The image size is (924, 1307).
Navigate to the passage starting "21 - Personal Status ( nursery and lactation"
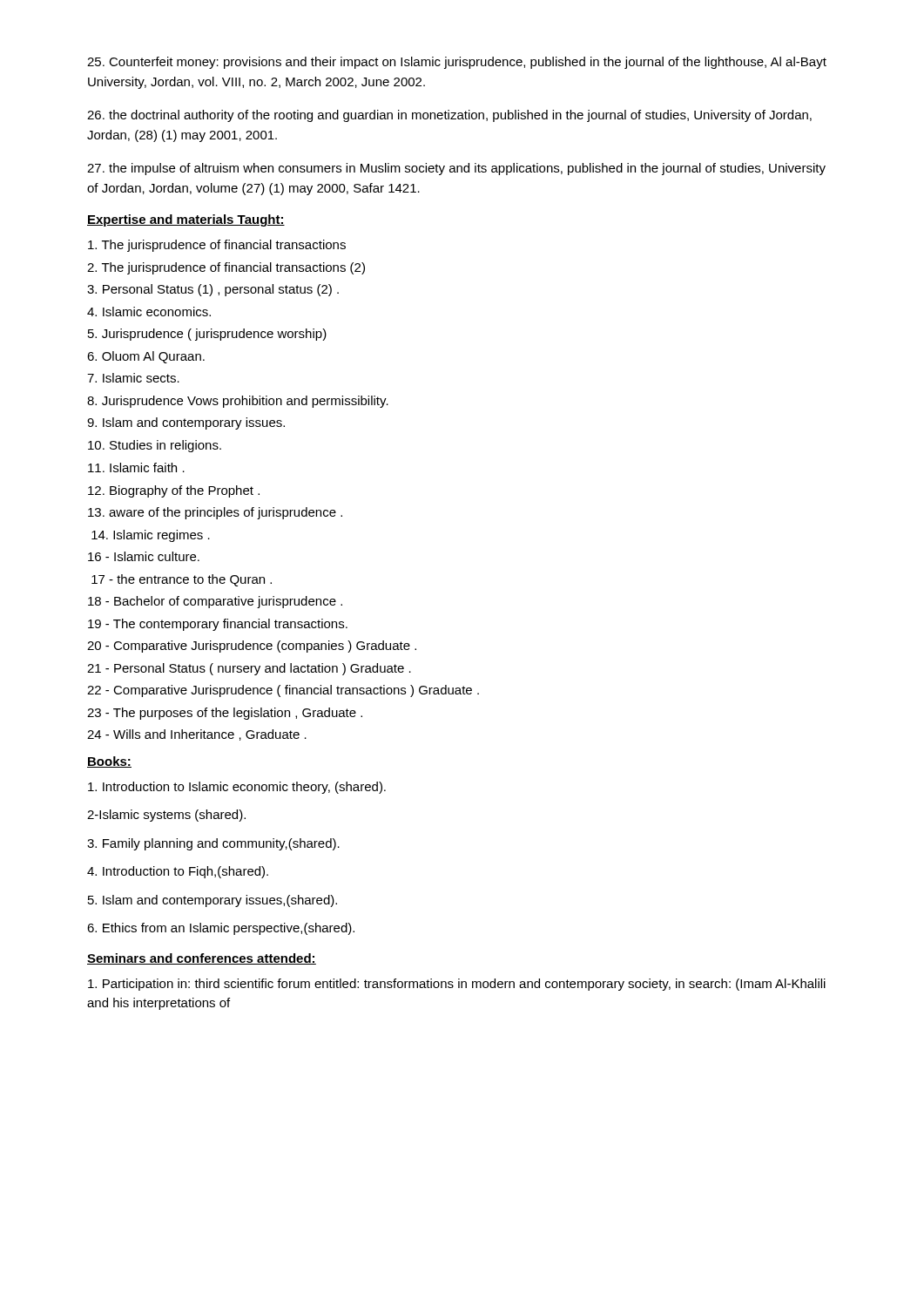pyautogui.click(x=249, y=667)
